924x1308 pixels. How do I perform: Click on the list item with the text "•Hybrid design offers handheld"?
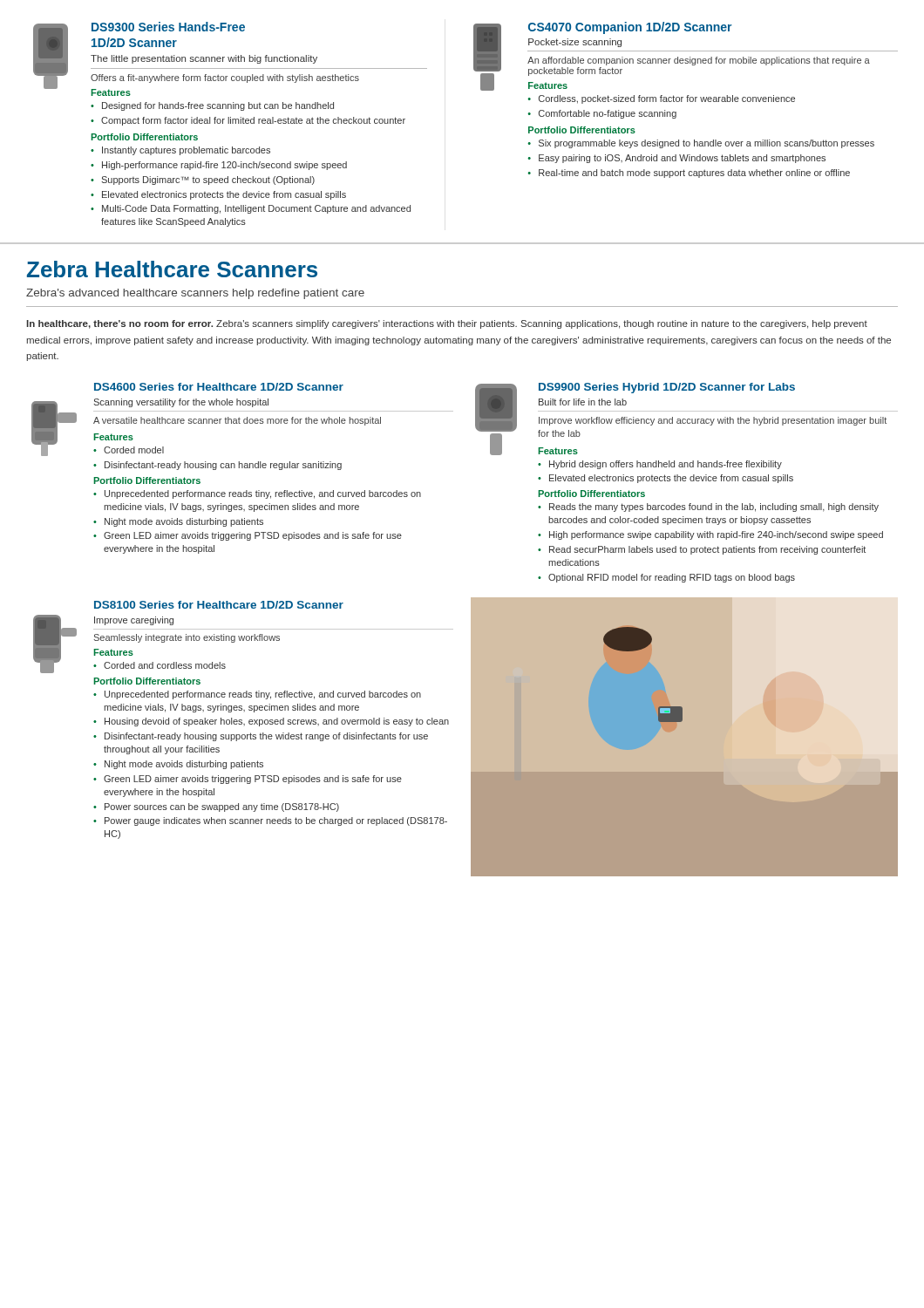point(660,464)
